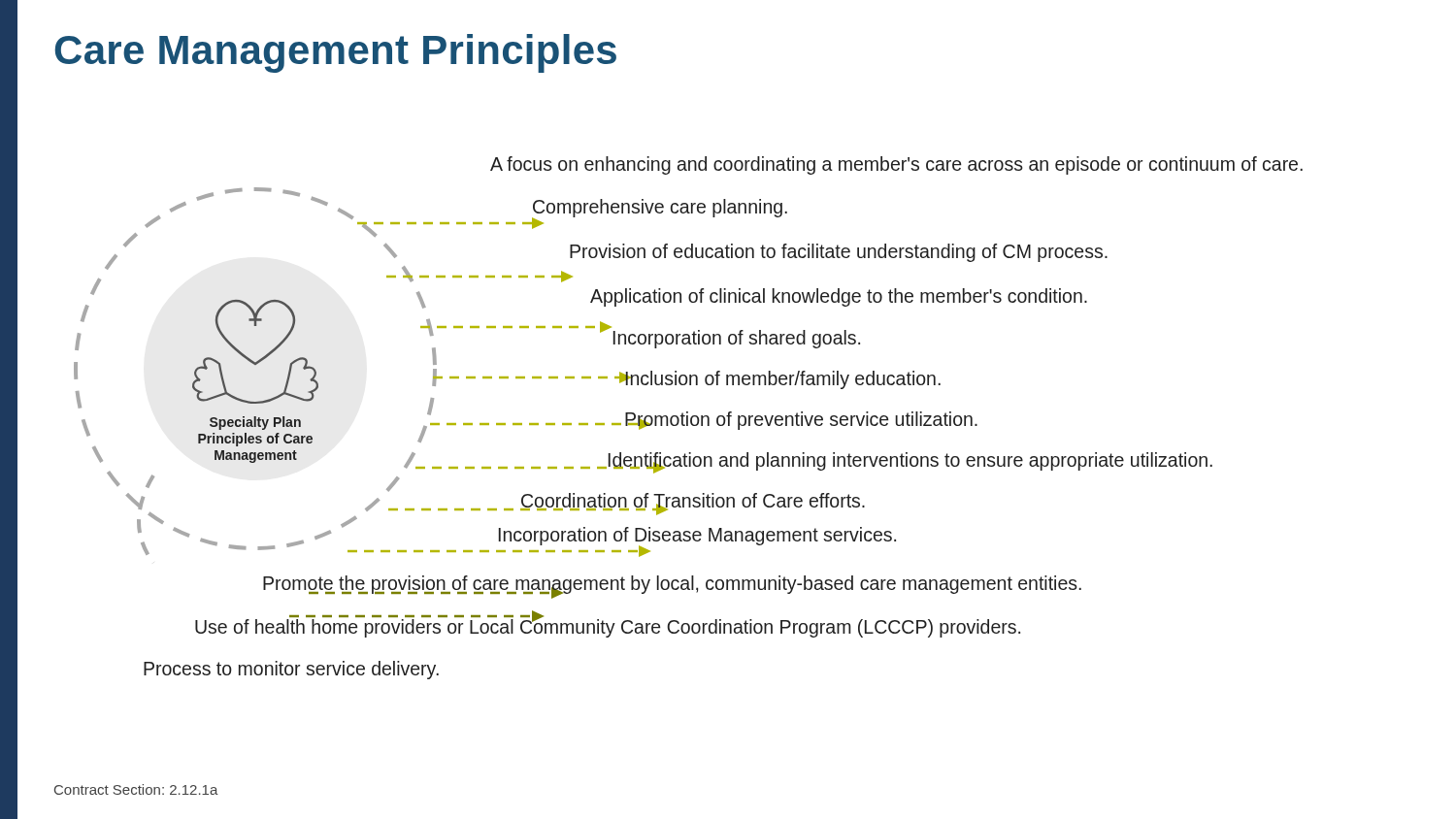Click on the text block starting "Inclusion of member/family education."
The image size is (1456, 819).
tap(783, 378)
